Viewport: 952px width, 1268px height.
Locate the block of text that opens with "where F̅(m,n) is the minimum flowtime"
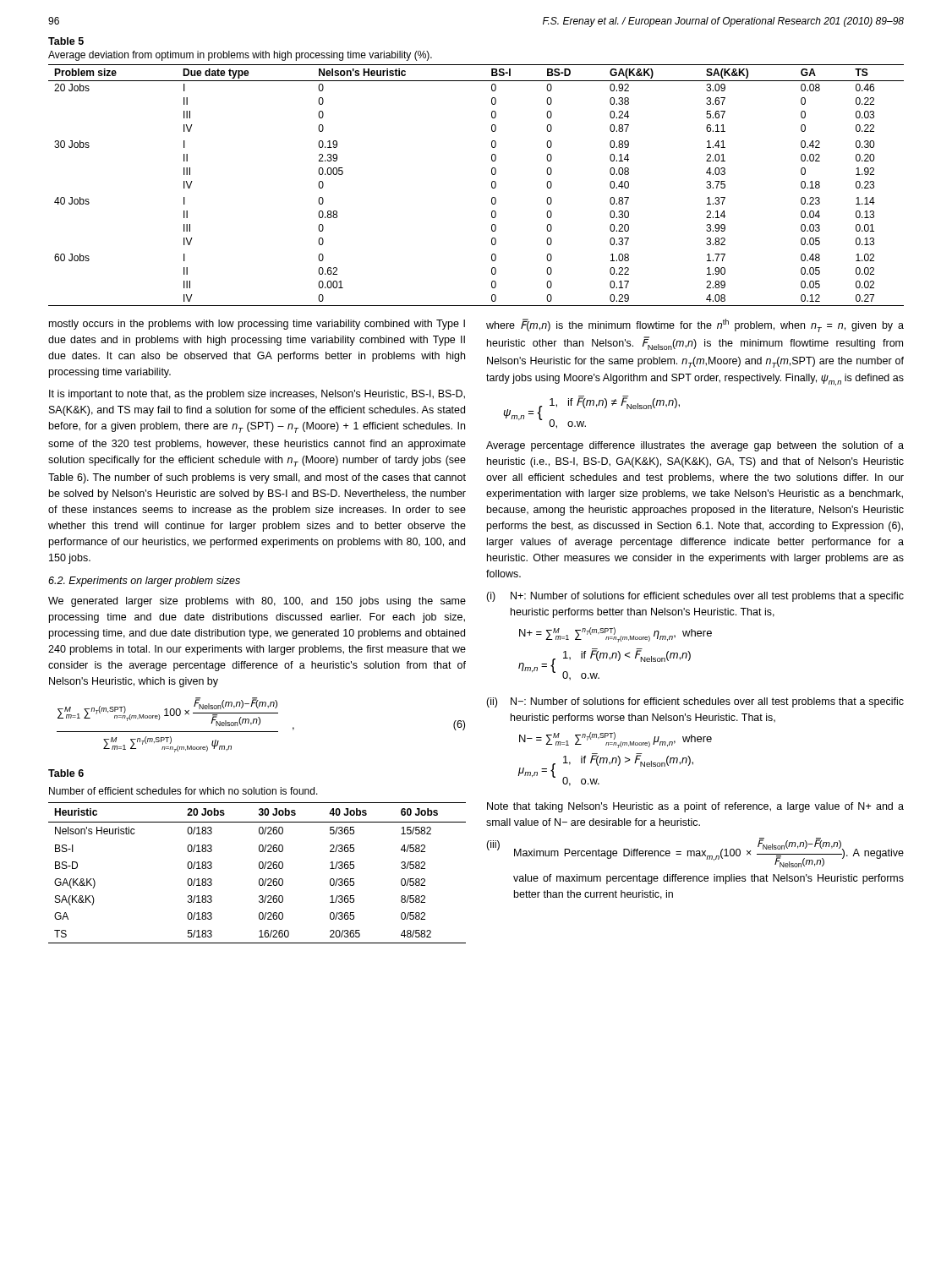coord(695,352)
